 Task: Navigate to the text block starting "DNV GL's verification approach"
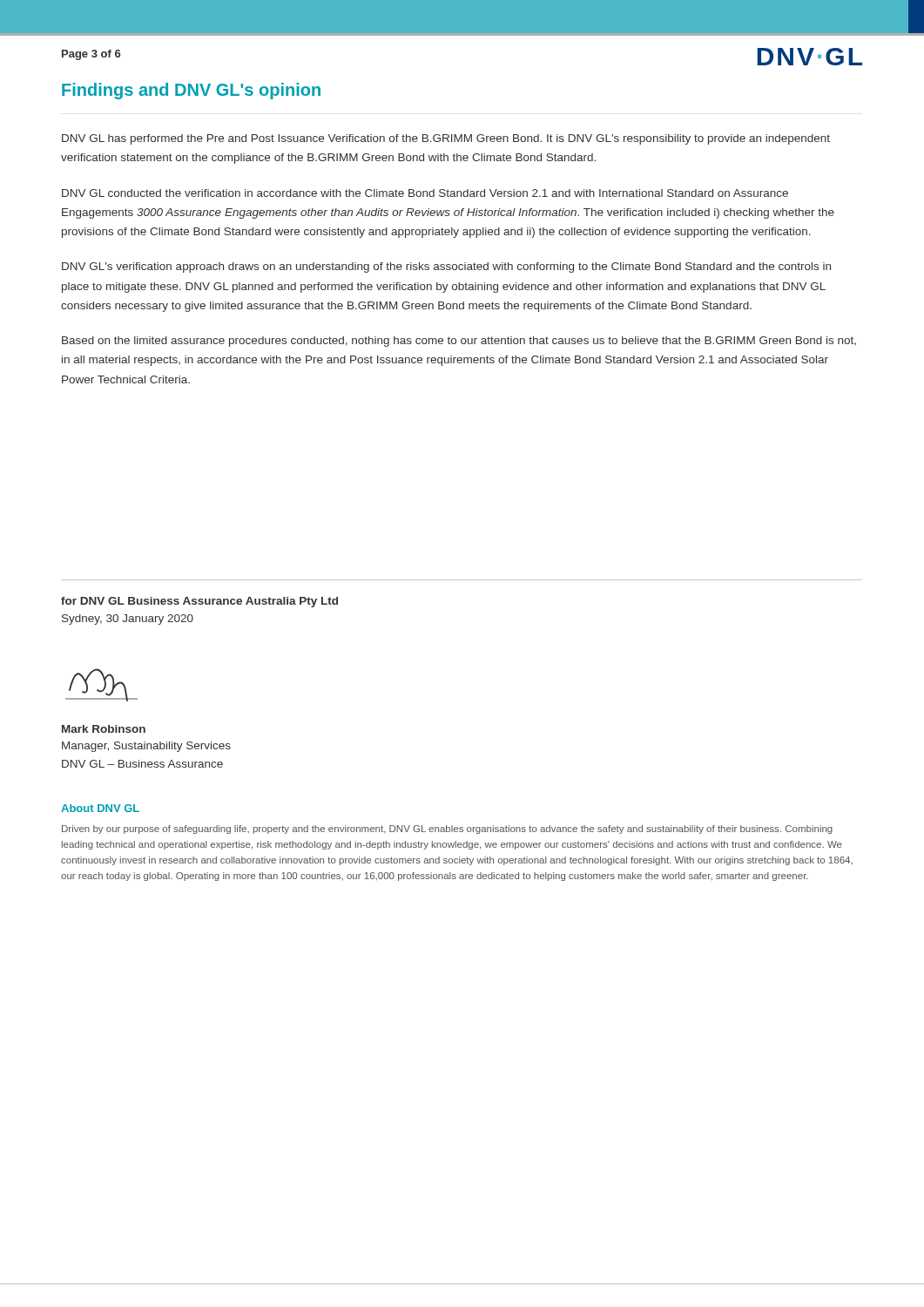446,286
